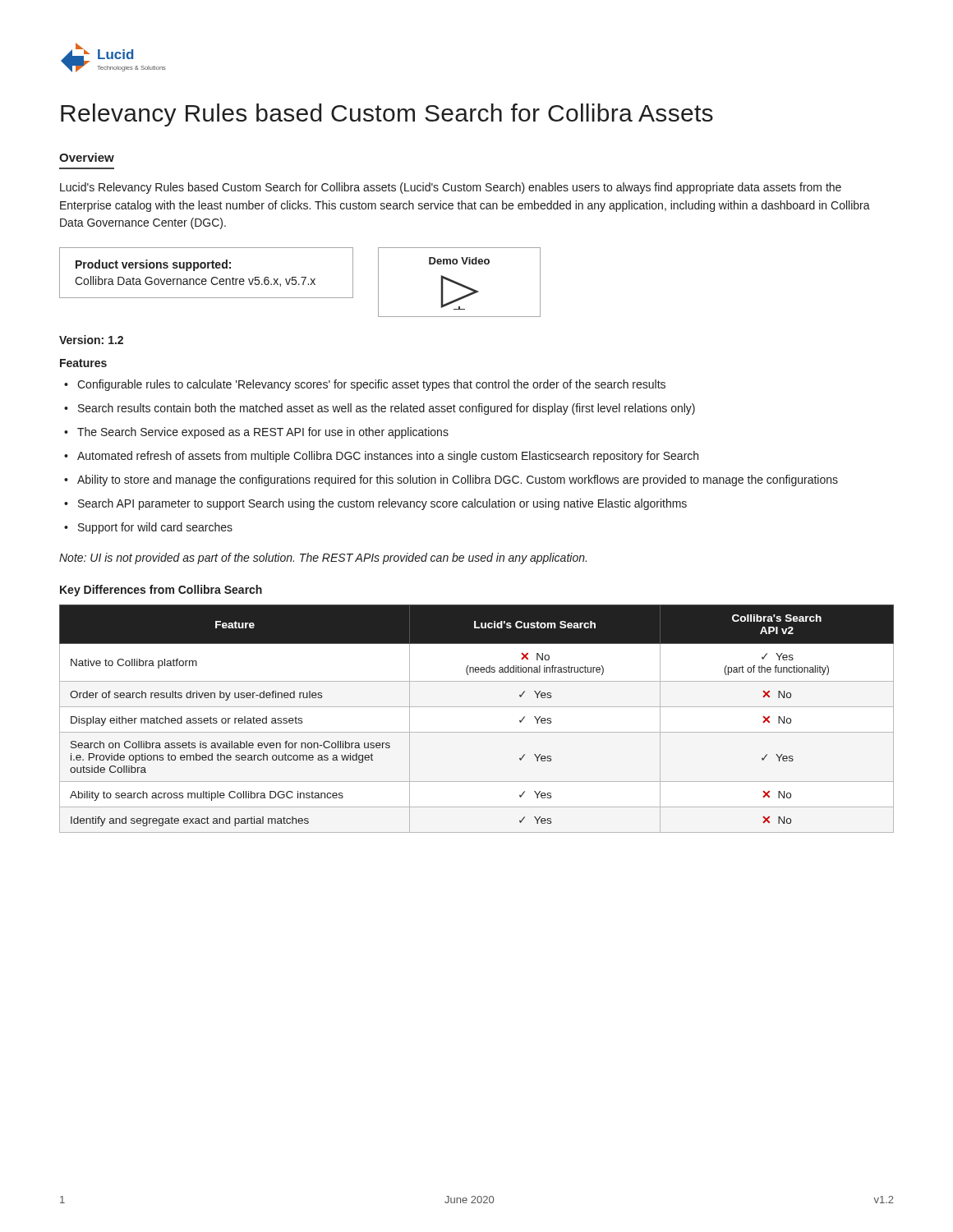Point to the block starting "Lucid's Relevancy Rules based Custom"
Screen dimensions: 1232x953
point(464,205)
